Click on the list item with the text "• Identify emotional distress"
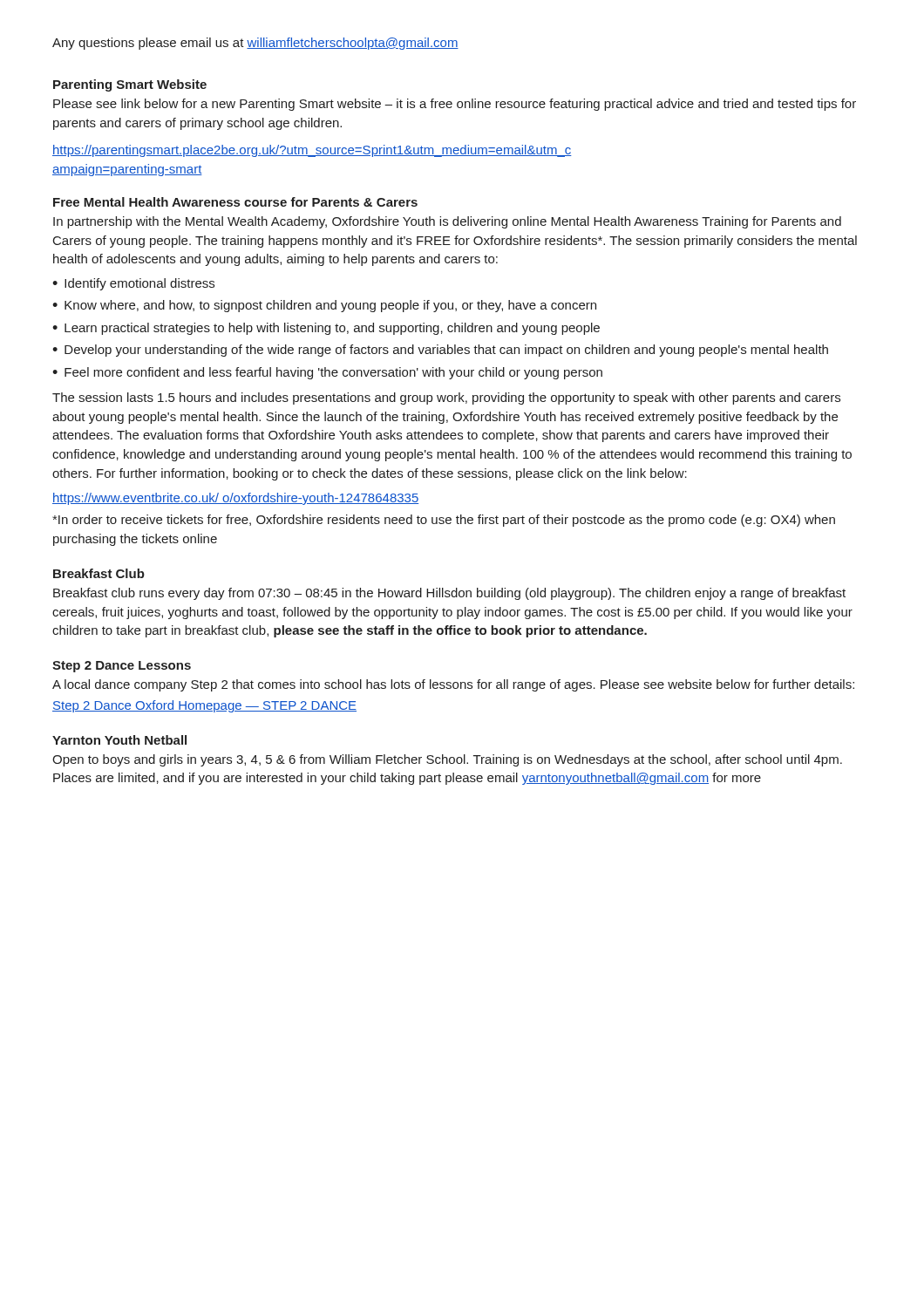 point(134,284)
